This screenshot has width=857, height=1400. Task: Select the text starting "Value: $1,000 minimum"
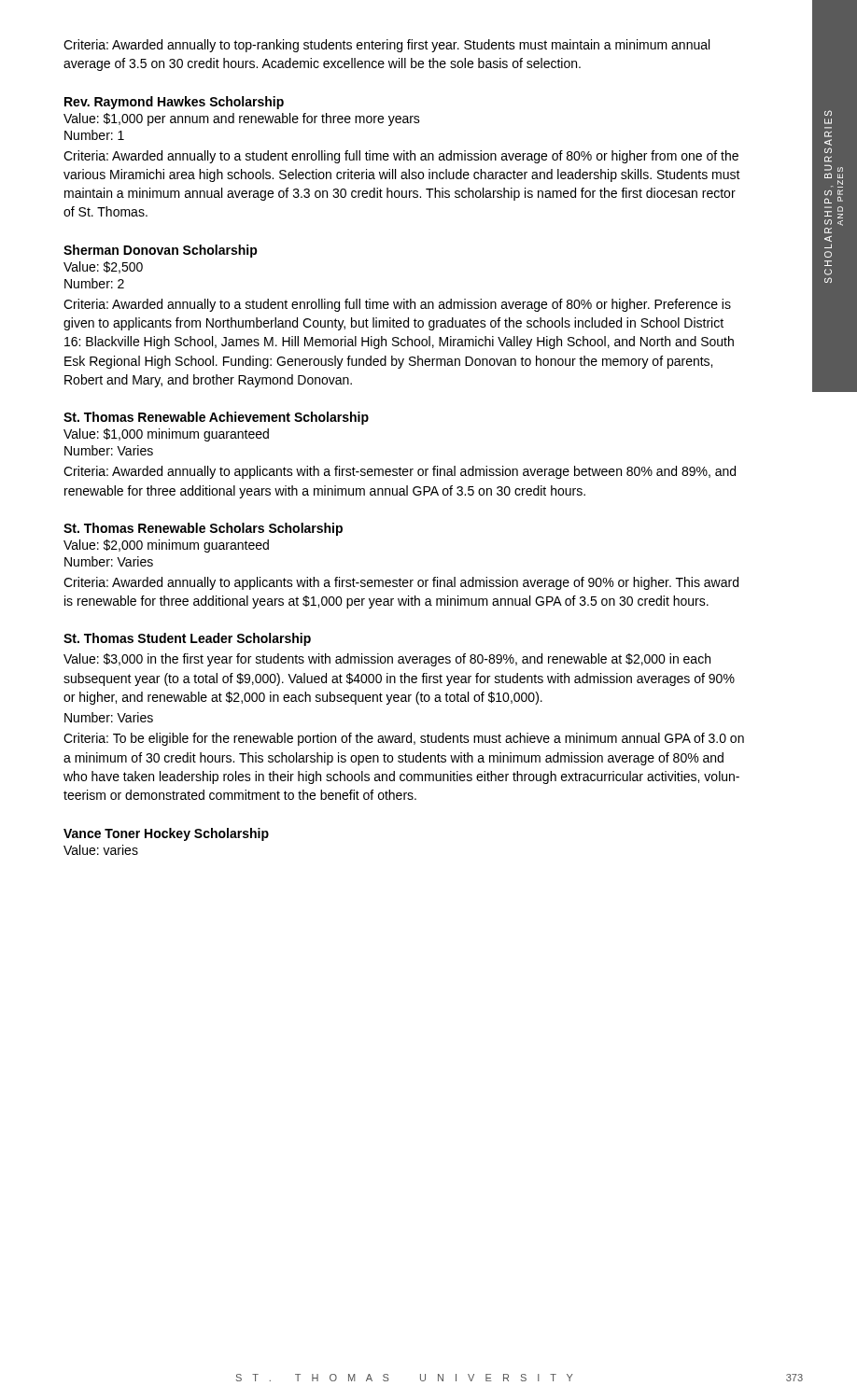click(x=167, y=434)
